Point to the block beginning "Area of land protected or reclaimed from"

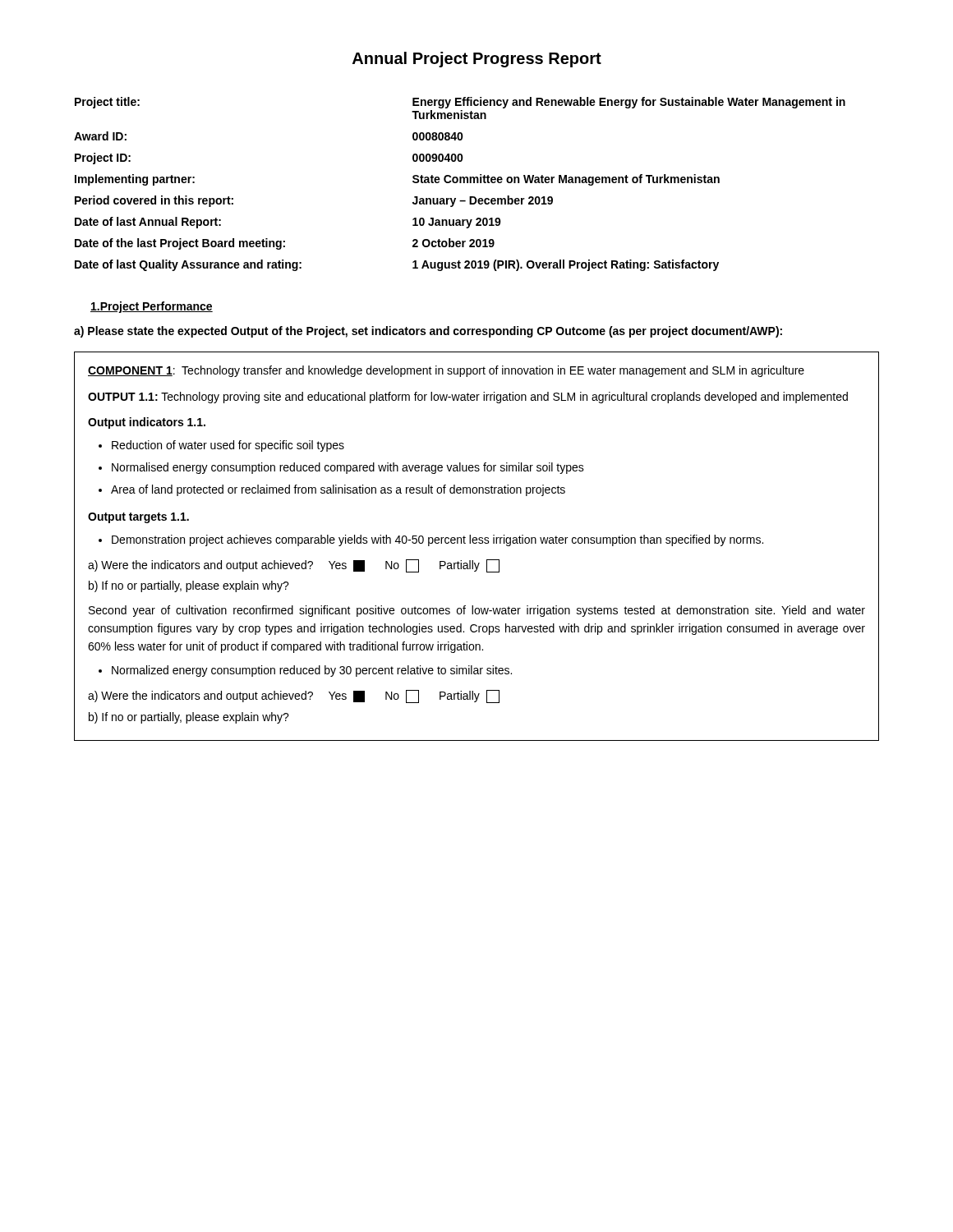476,490
